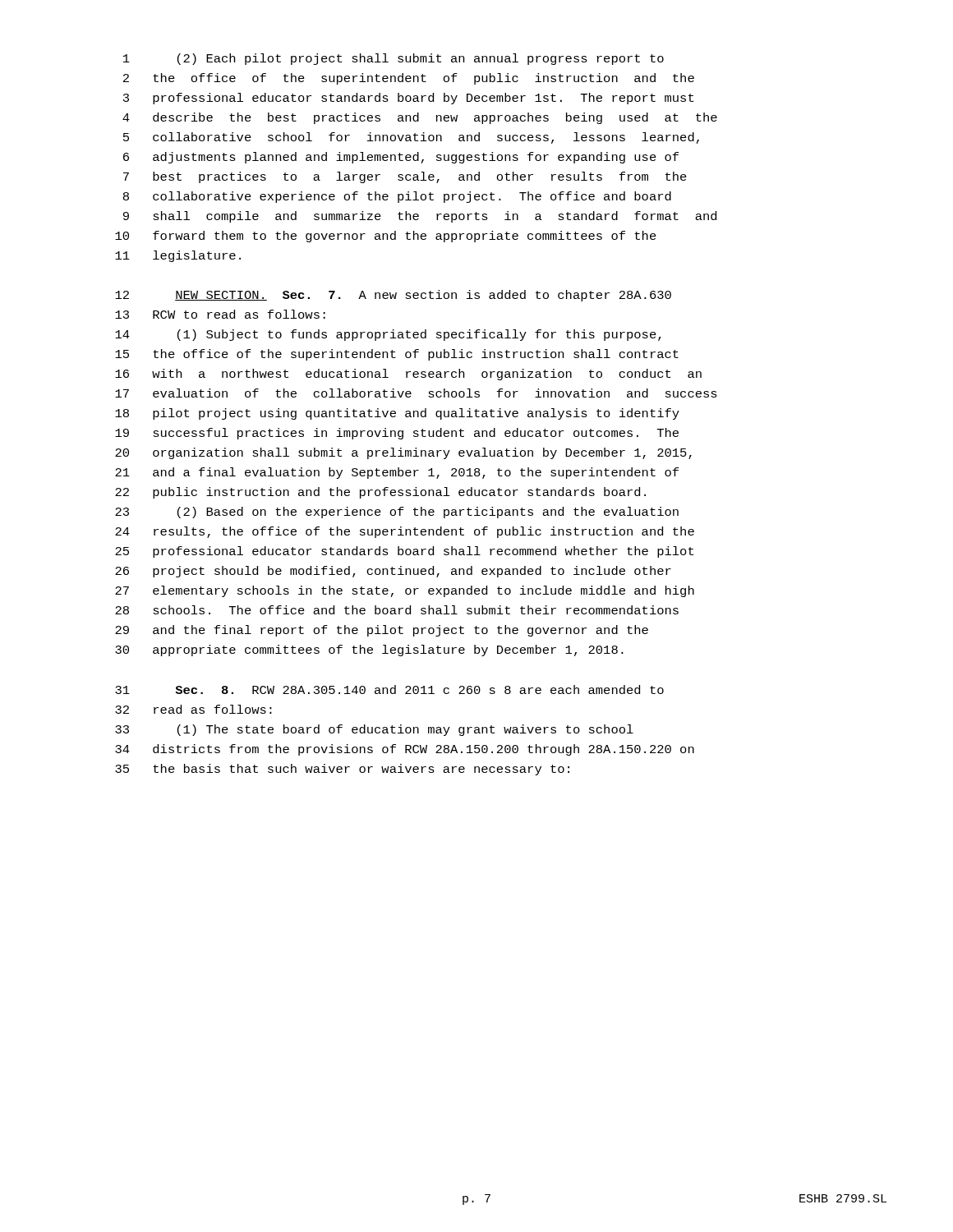Point to the block beginning "23 (2) Based"
The width and height of the screenshot is (953, 1232).
click(x=493, y=582)
